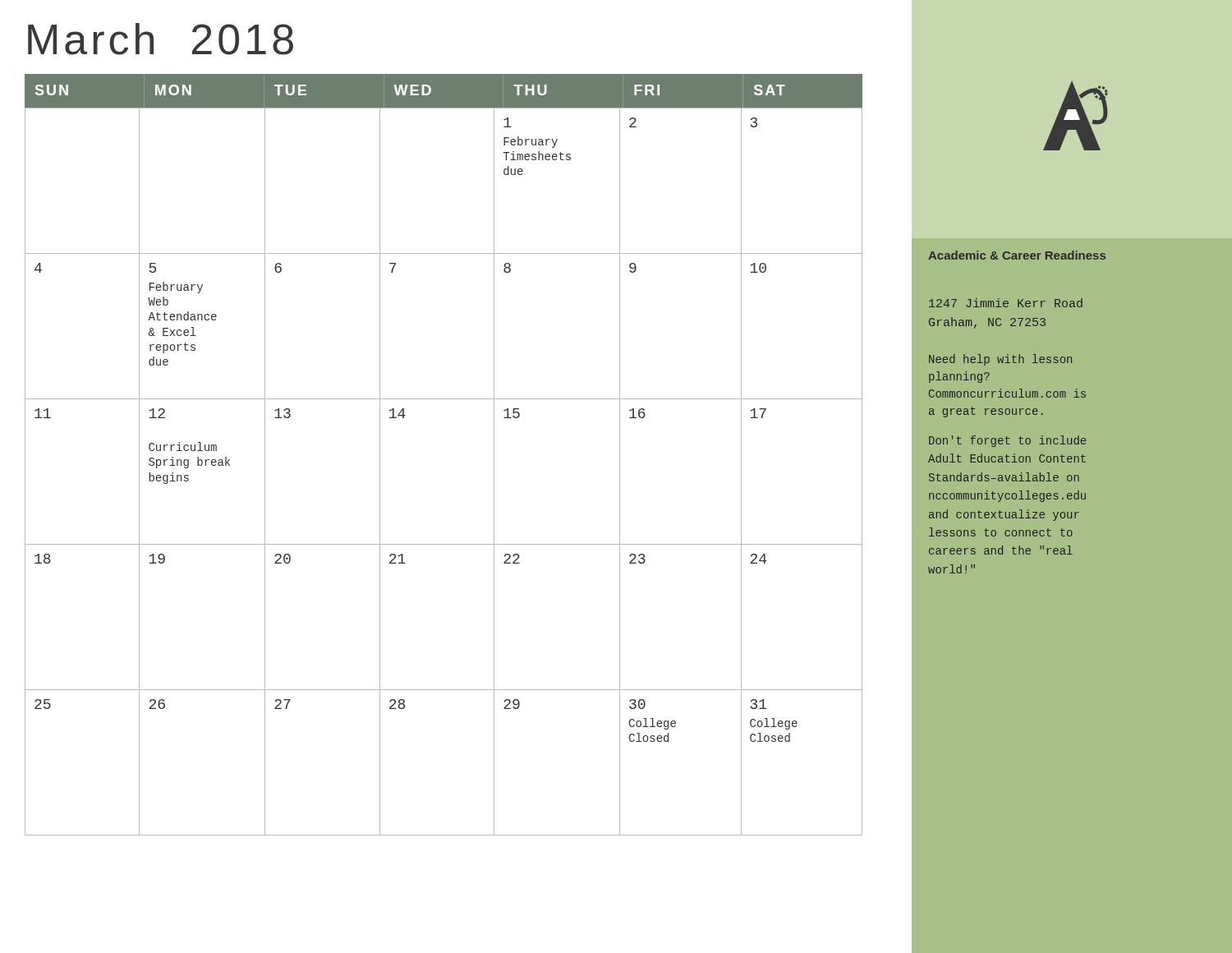This screenshot has width=1232, height=953.
Task: Select the table that reads "1FebruaryTimesheetsdue 2 3"
Action: coord(444,472)
